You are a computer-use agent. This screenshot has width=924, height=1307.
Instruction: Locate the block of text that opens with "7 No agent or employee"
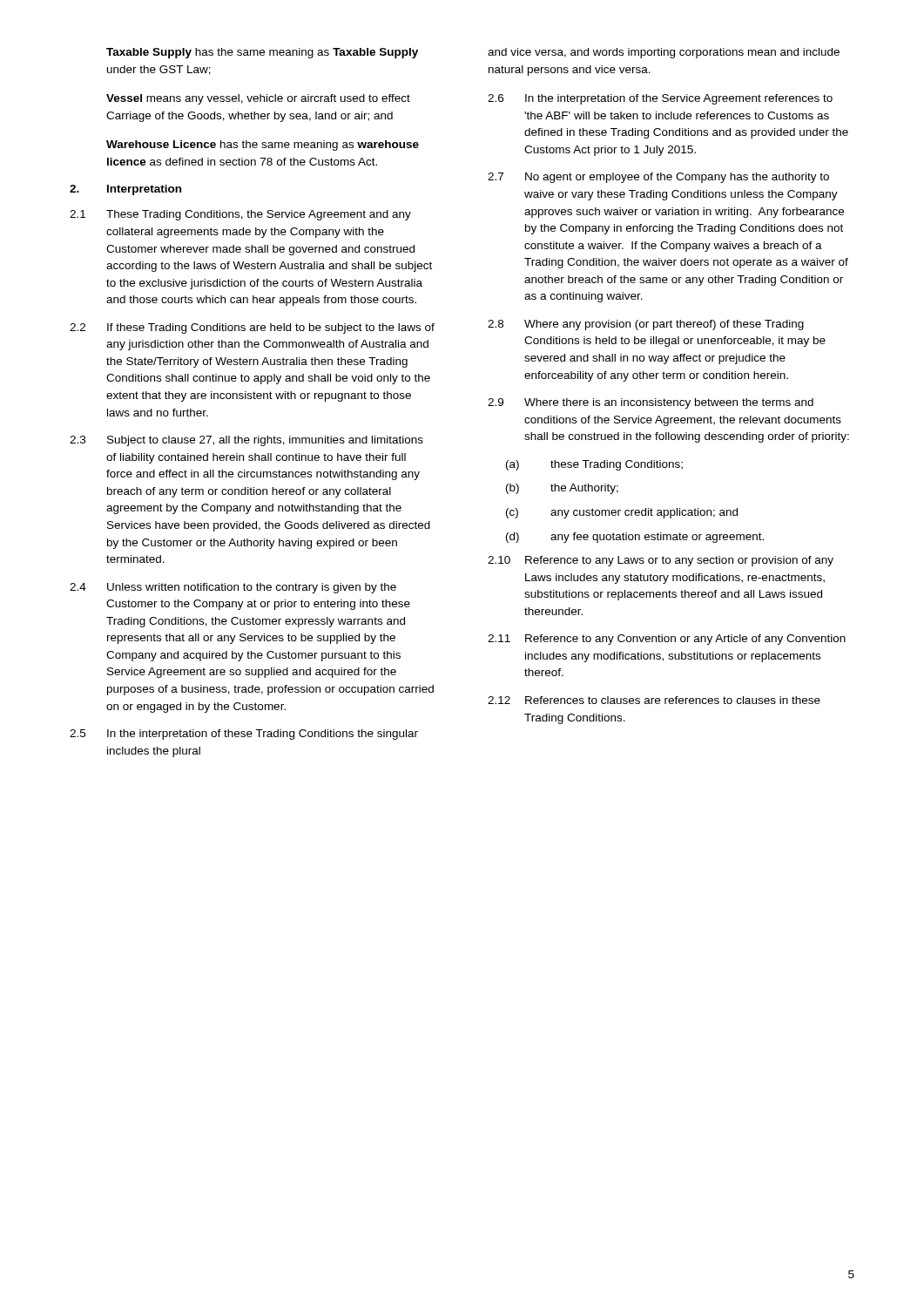pos(671,237)
